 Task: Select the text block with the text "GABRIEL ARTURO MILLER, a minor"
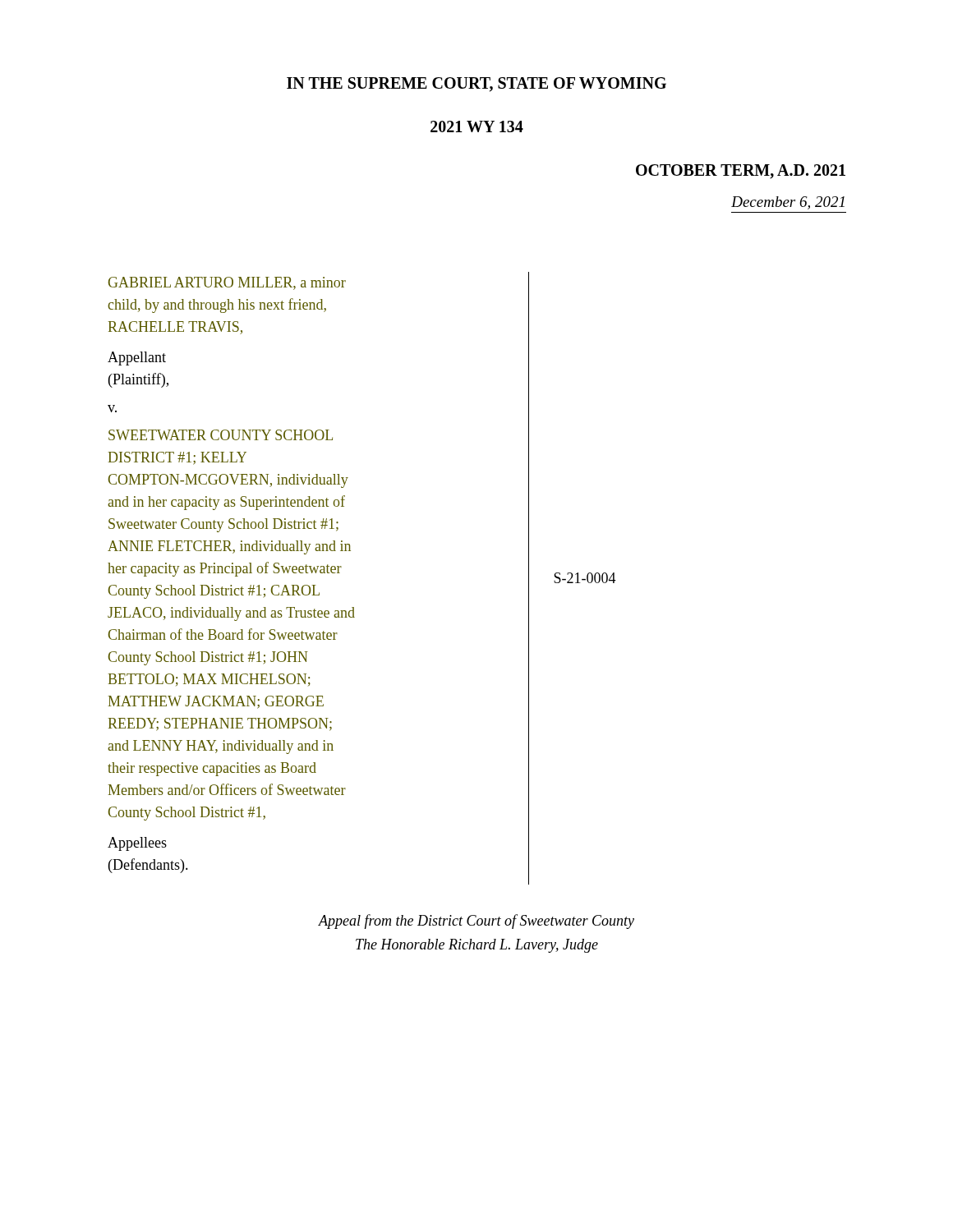click(x=227, y=305)
